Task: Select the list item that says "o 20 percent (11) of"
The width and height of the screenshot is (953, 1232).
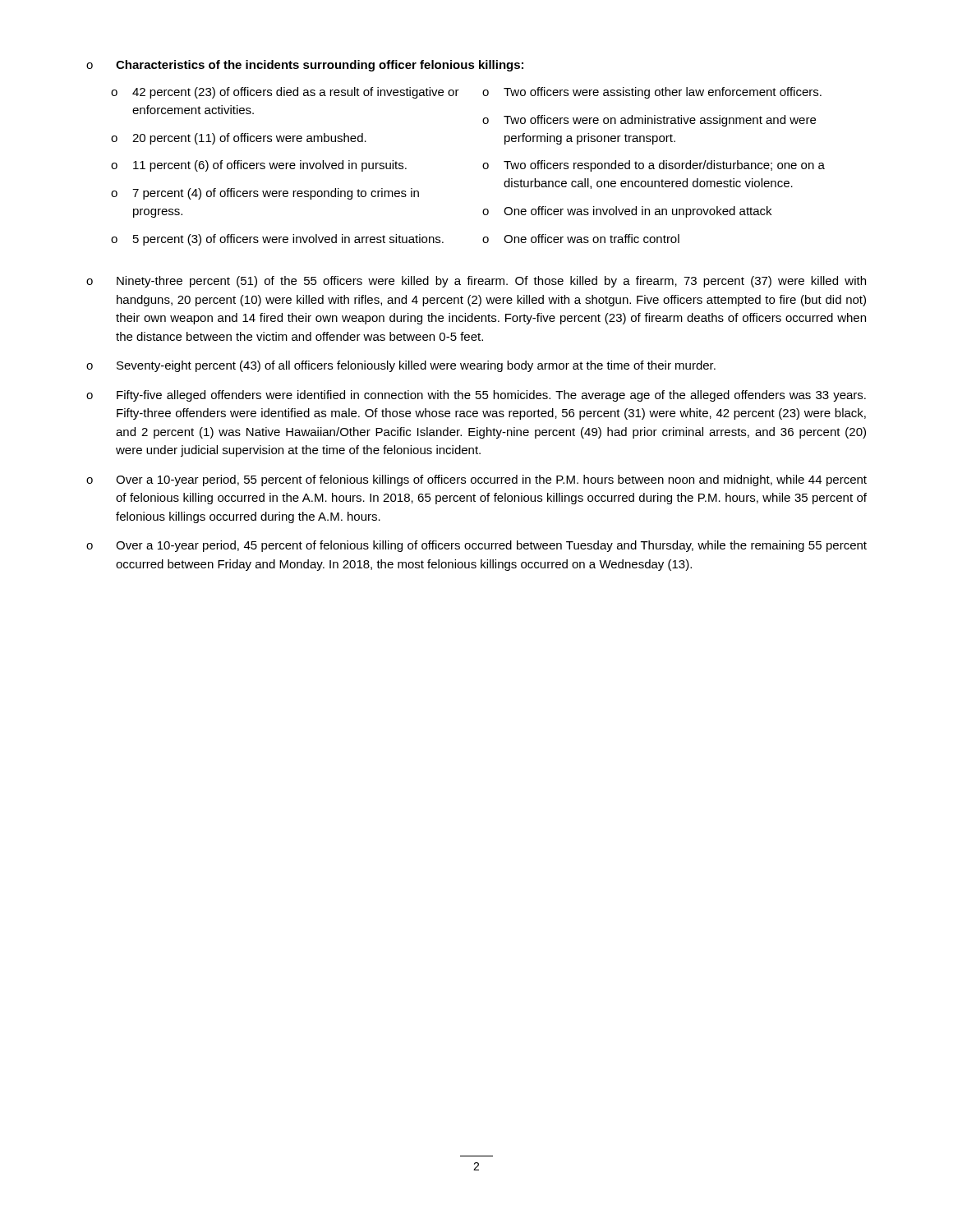Action: tap(288, 137)
